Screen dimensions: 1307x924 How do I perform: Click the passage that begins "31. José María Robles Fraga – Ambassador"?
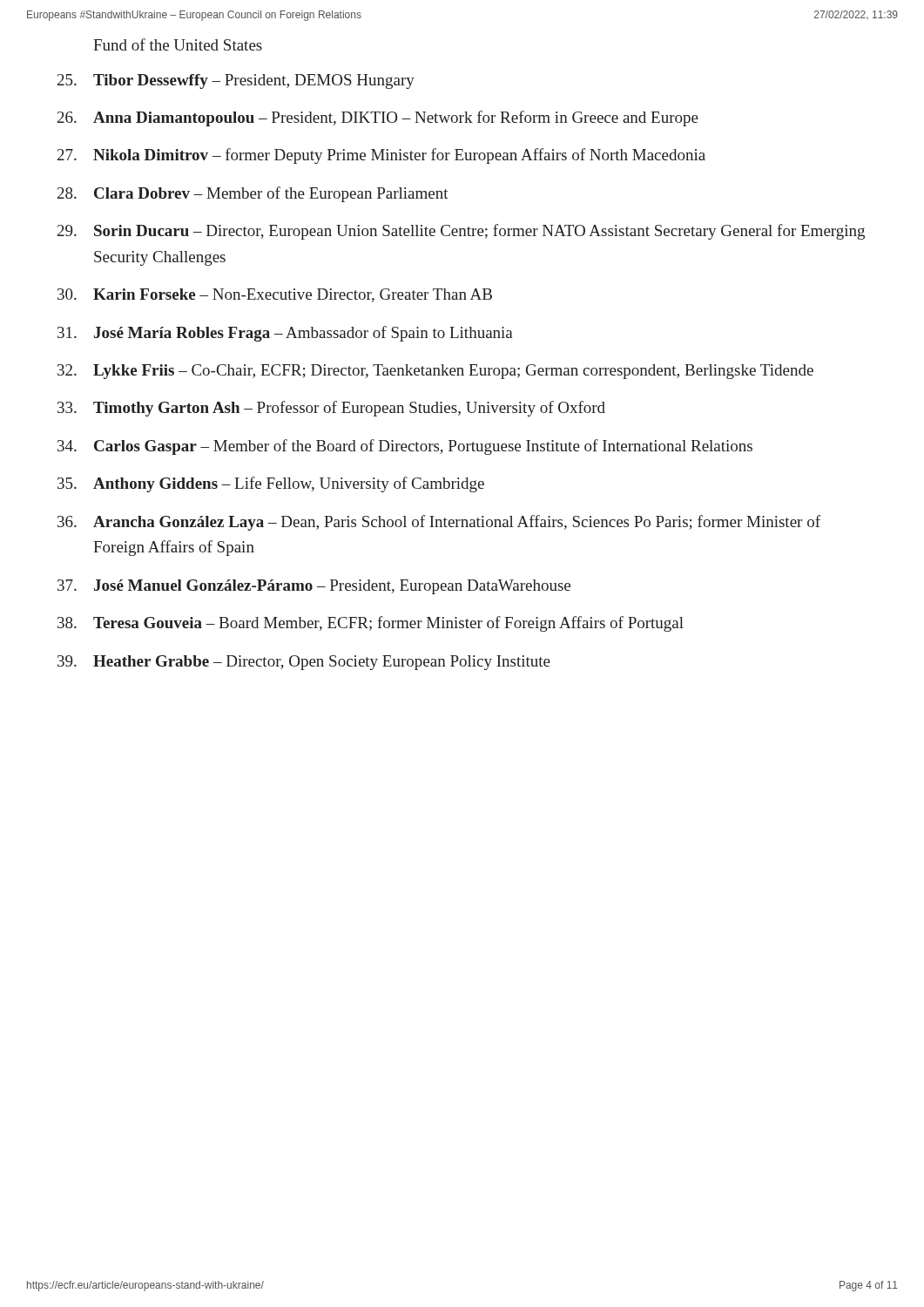pos(462,332)
